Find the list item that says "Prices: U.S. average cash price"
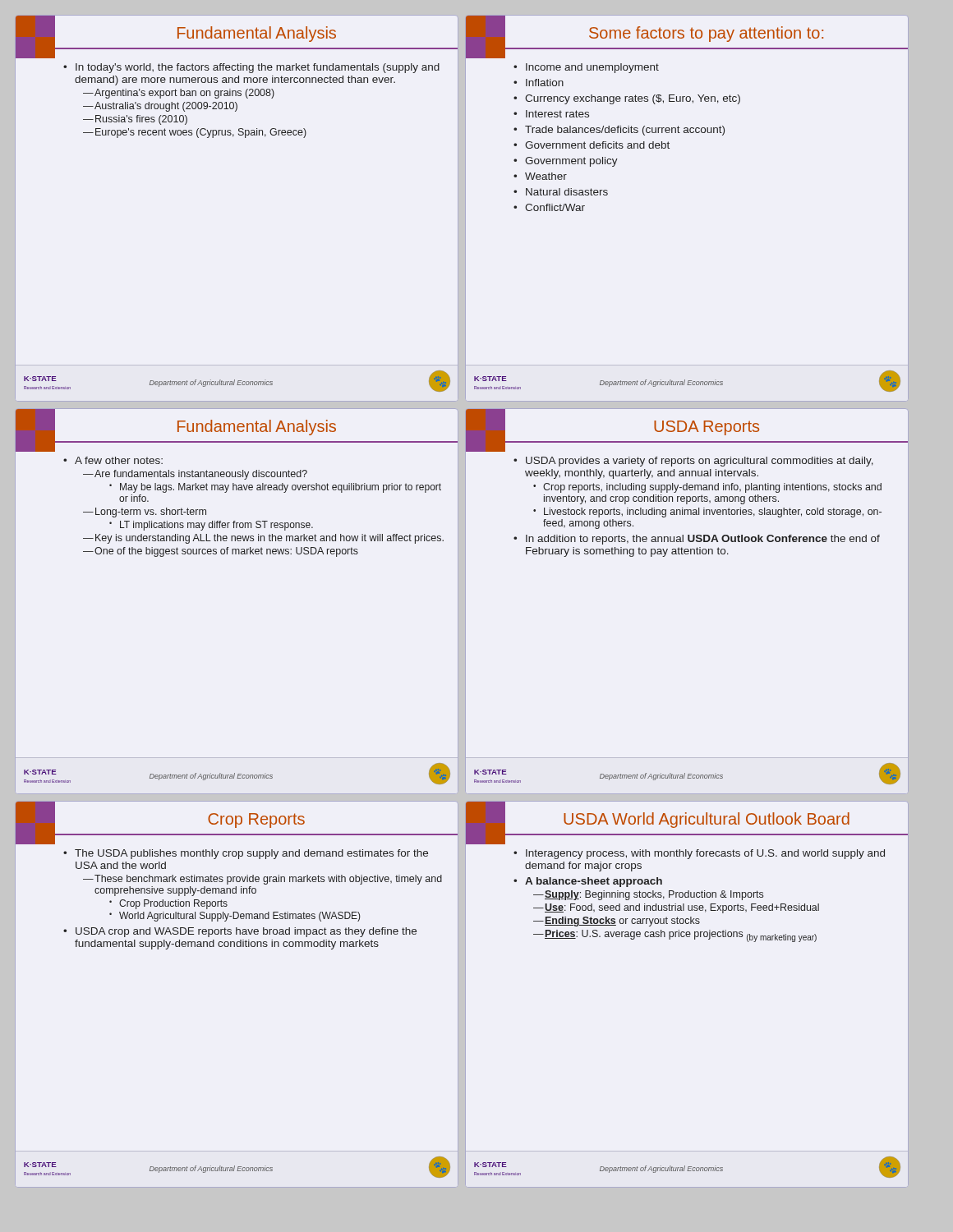This screenshot has width=953, height=1232. point(681,935)
